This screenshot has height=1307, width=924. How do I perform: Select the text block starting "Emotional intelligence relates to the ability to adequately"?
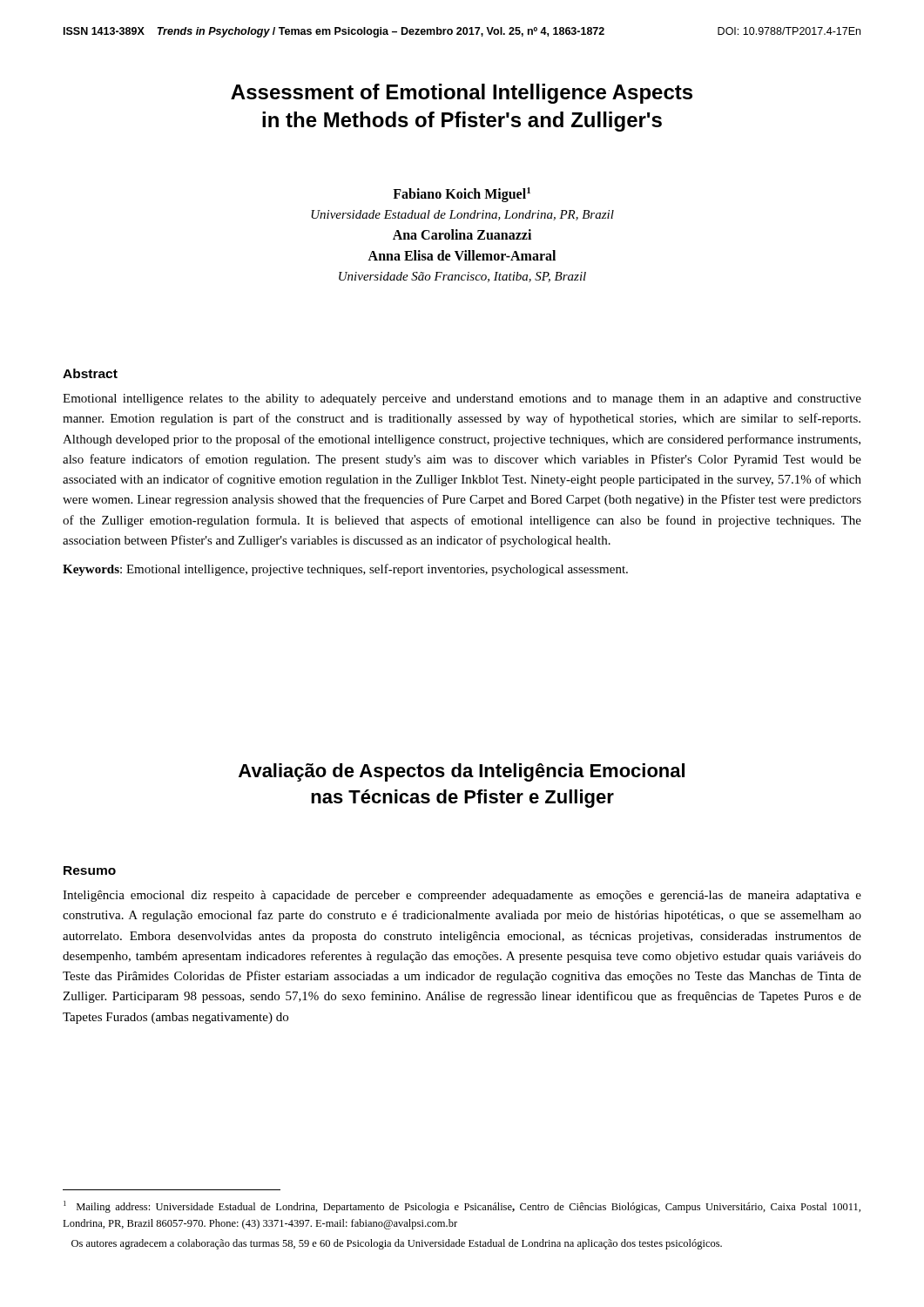pyautogui.click(x=462, y=484)
